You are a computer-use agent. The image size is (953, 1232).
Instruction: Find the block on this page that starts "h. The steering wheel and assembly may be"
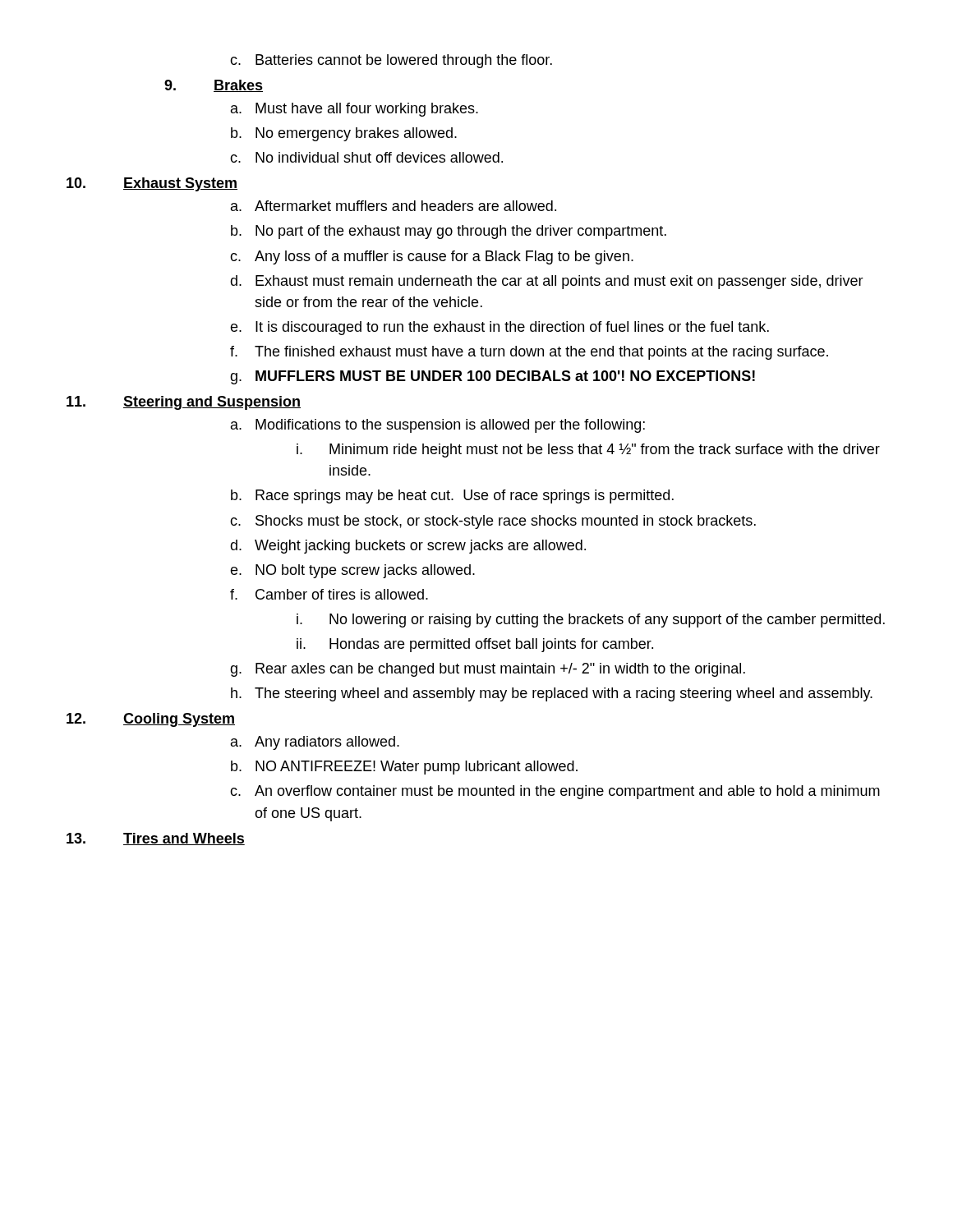559,693
